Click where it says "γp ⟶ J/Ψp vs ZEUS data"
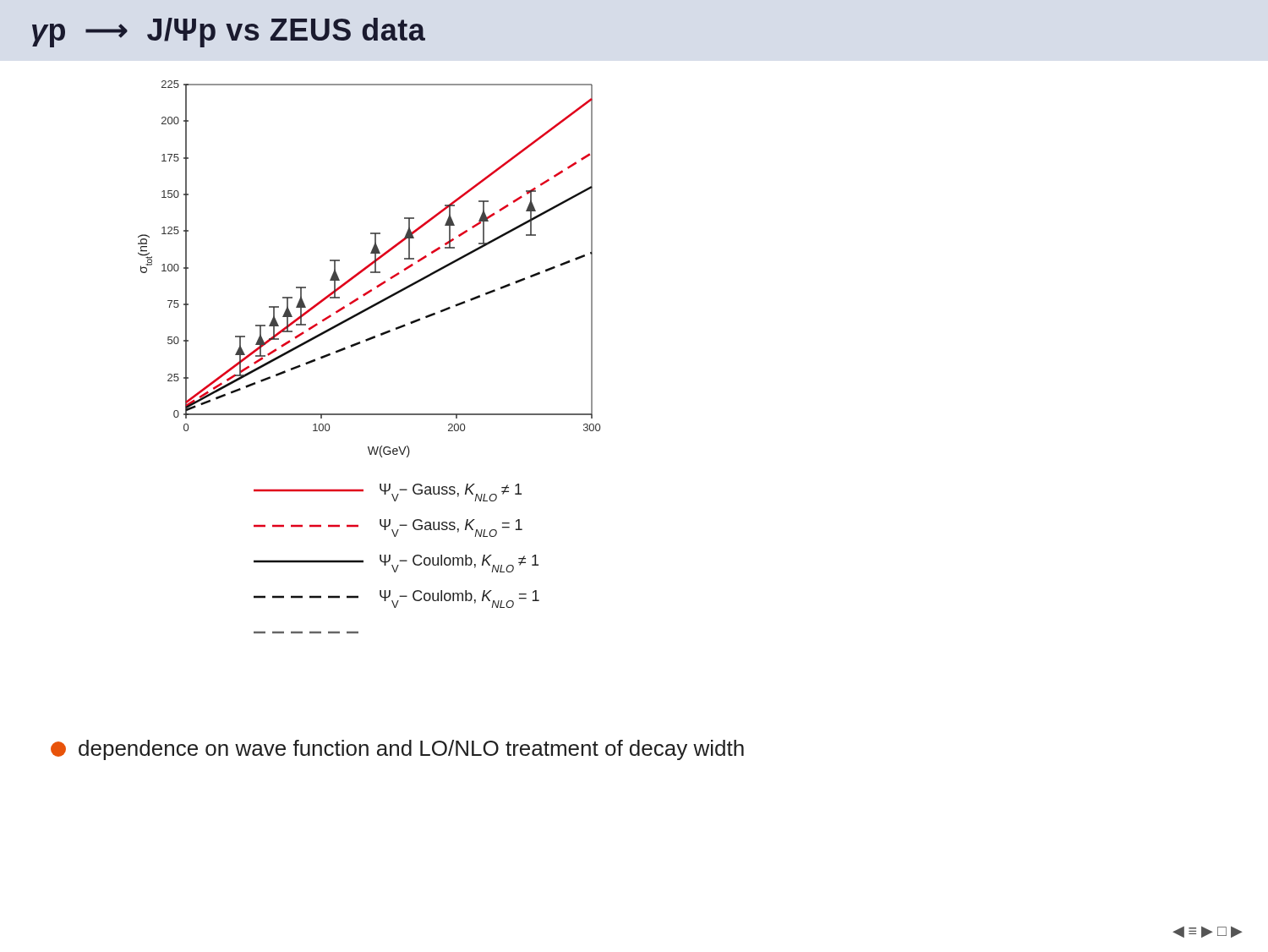The height and width of the screenshot is (952, 1268). [228, 30]
